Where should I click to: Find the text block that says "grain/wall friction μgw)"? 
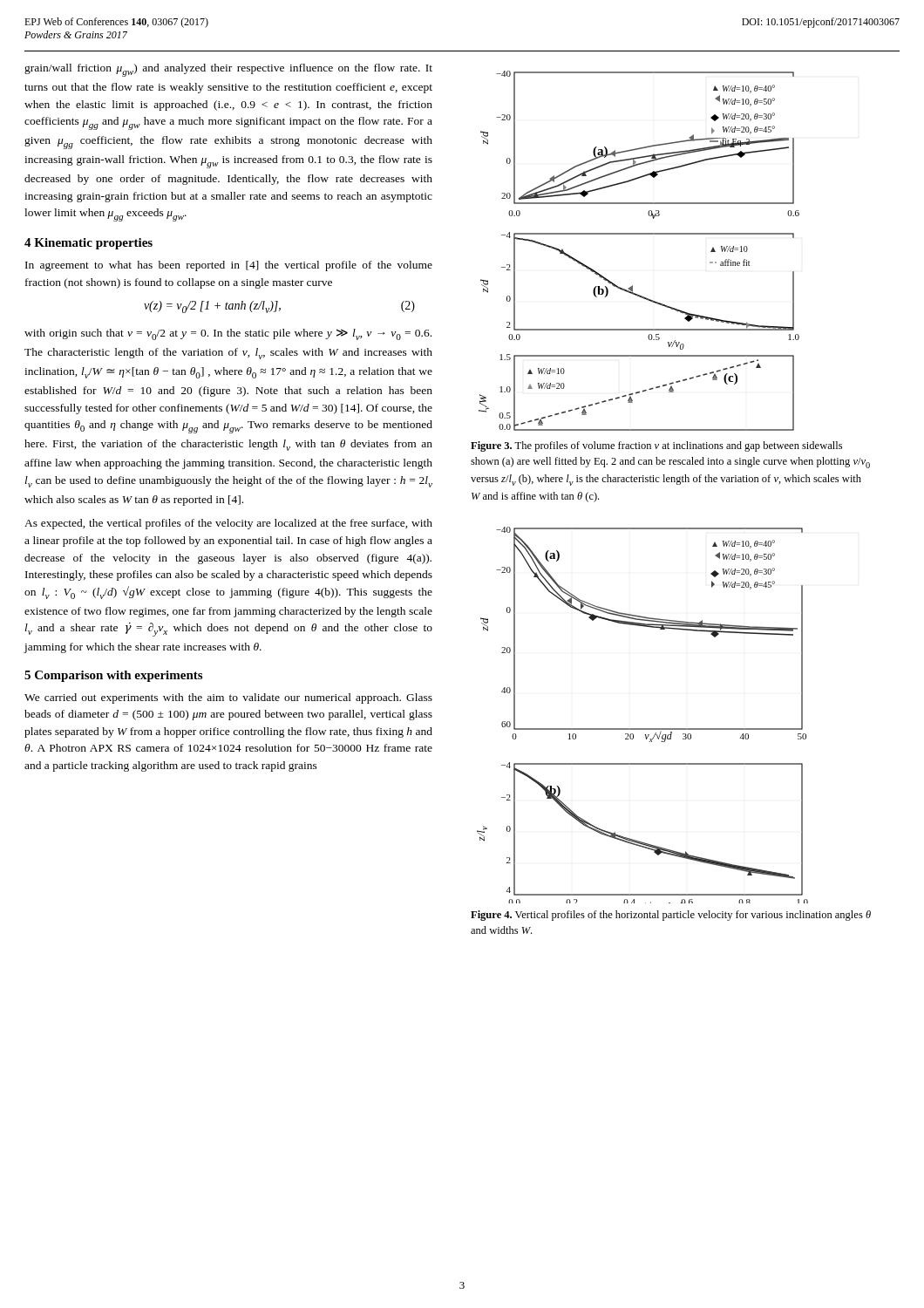pyautogui.click(x=228, y=141)
